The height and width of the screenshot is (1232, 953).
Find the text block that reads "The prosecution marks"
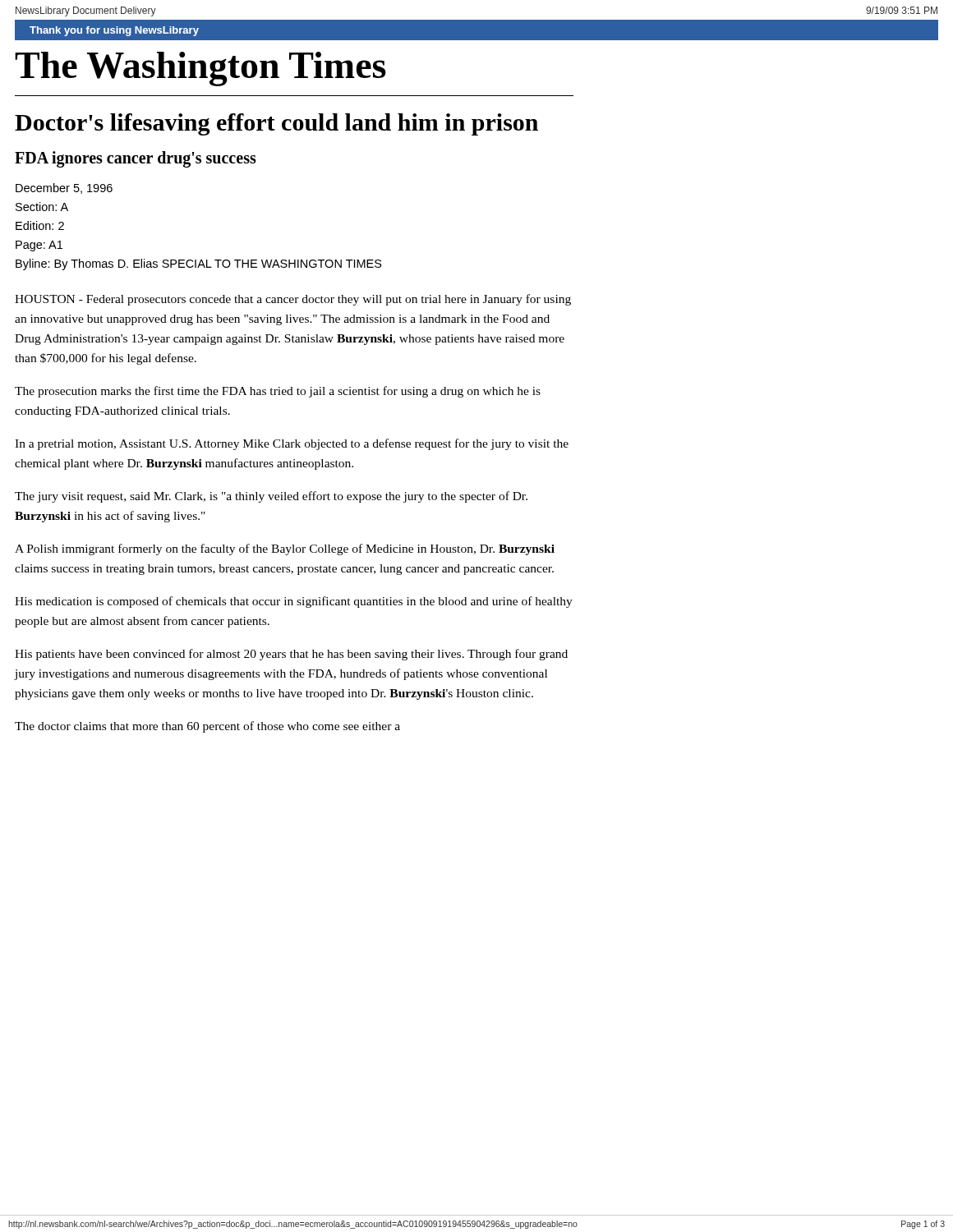[278, 400]
